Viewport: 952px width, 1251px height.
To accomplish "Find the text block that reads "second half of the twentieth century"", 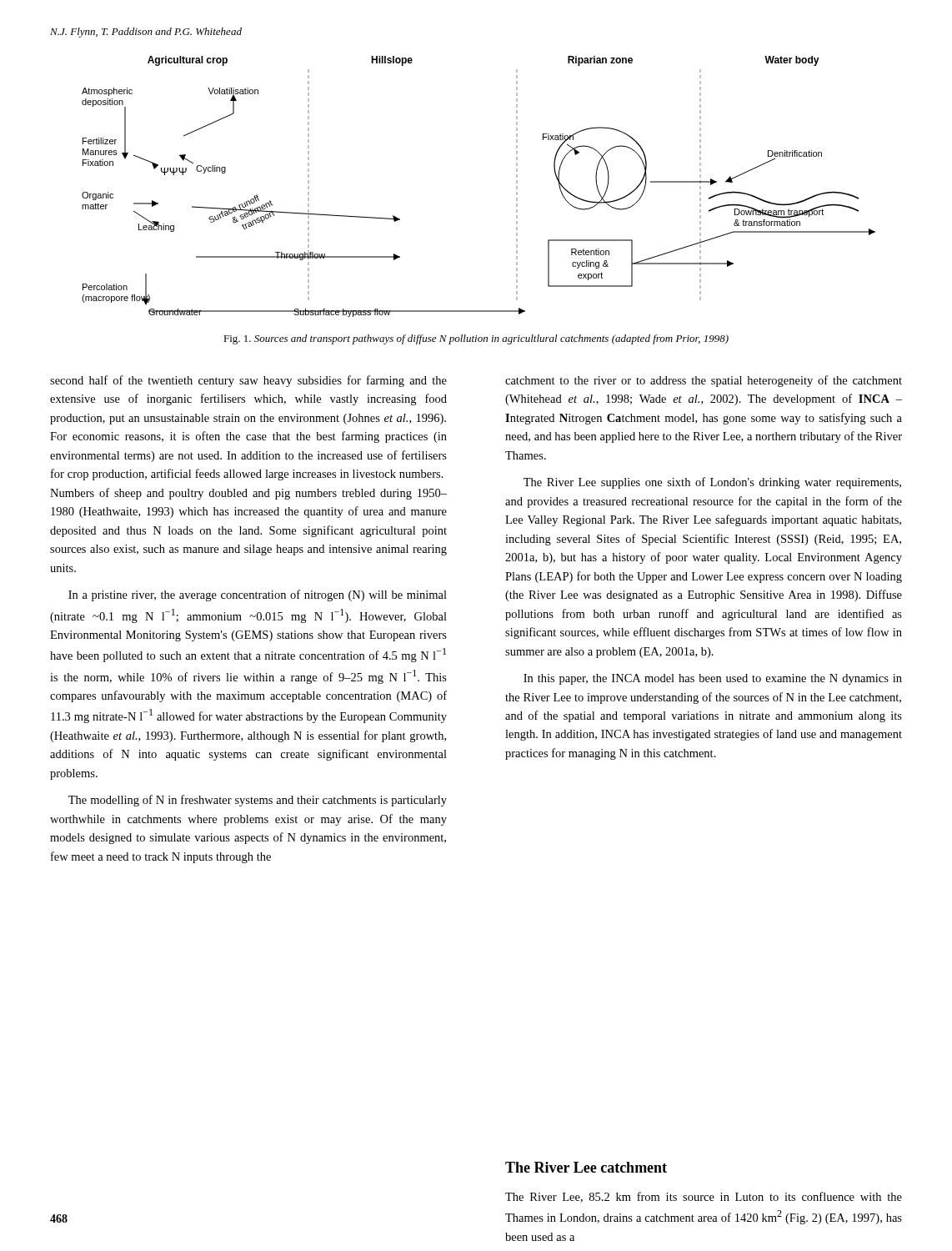I will [x=248, y=618].
